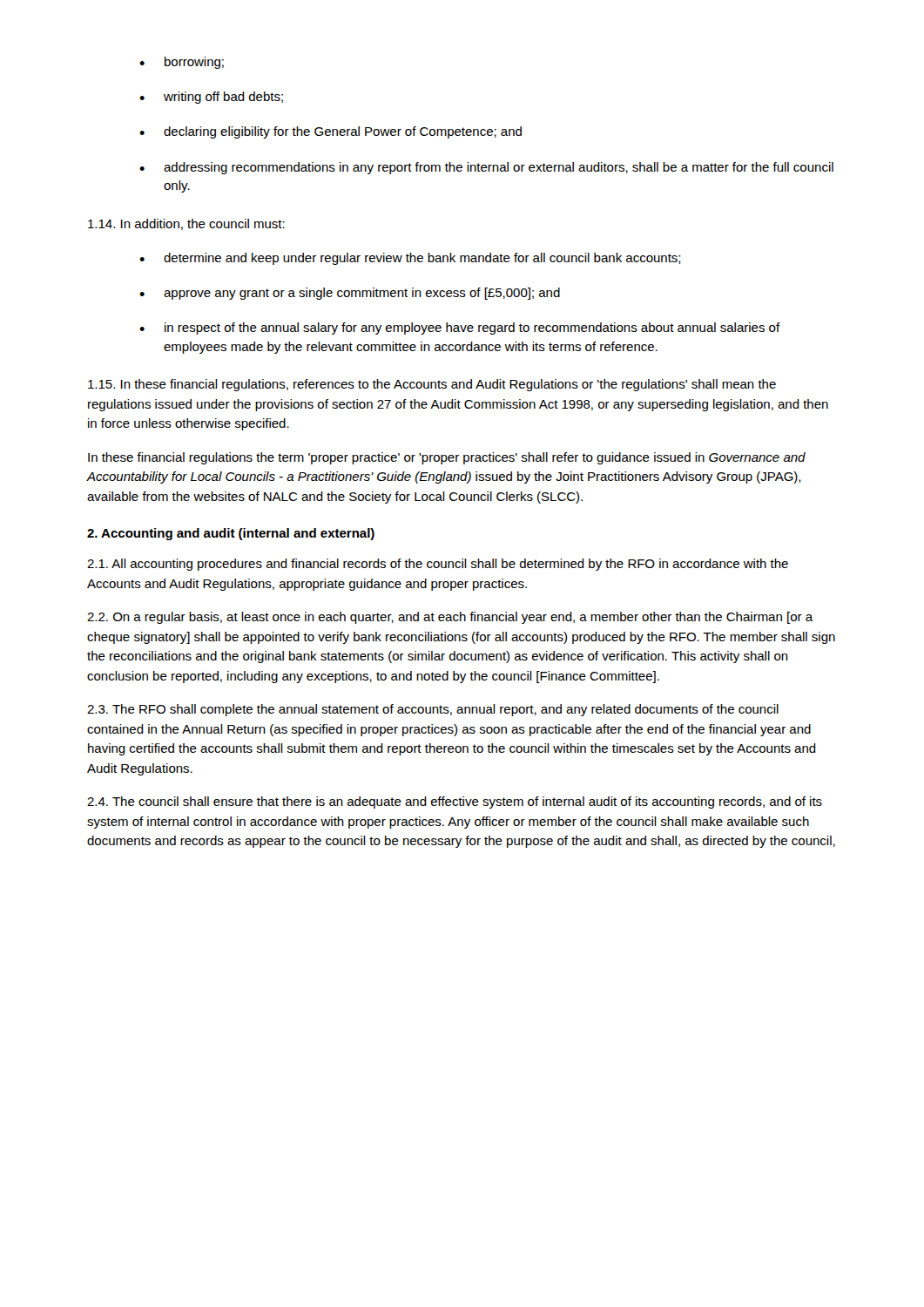Click on the text block containing "1. All accounting procedures and"
Image resolution: width=924 pixels, height=1307 pixels.
pos(438,574)
